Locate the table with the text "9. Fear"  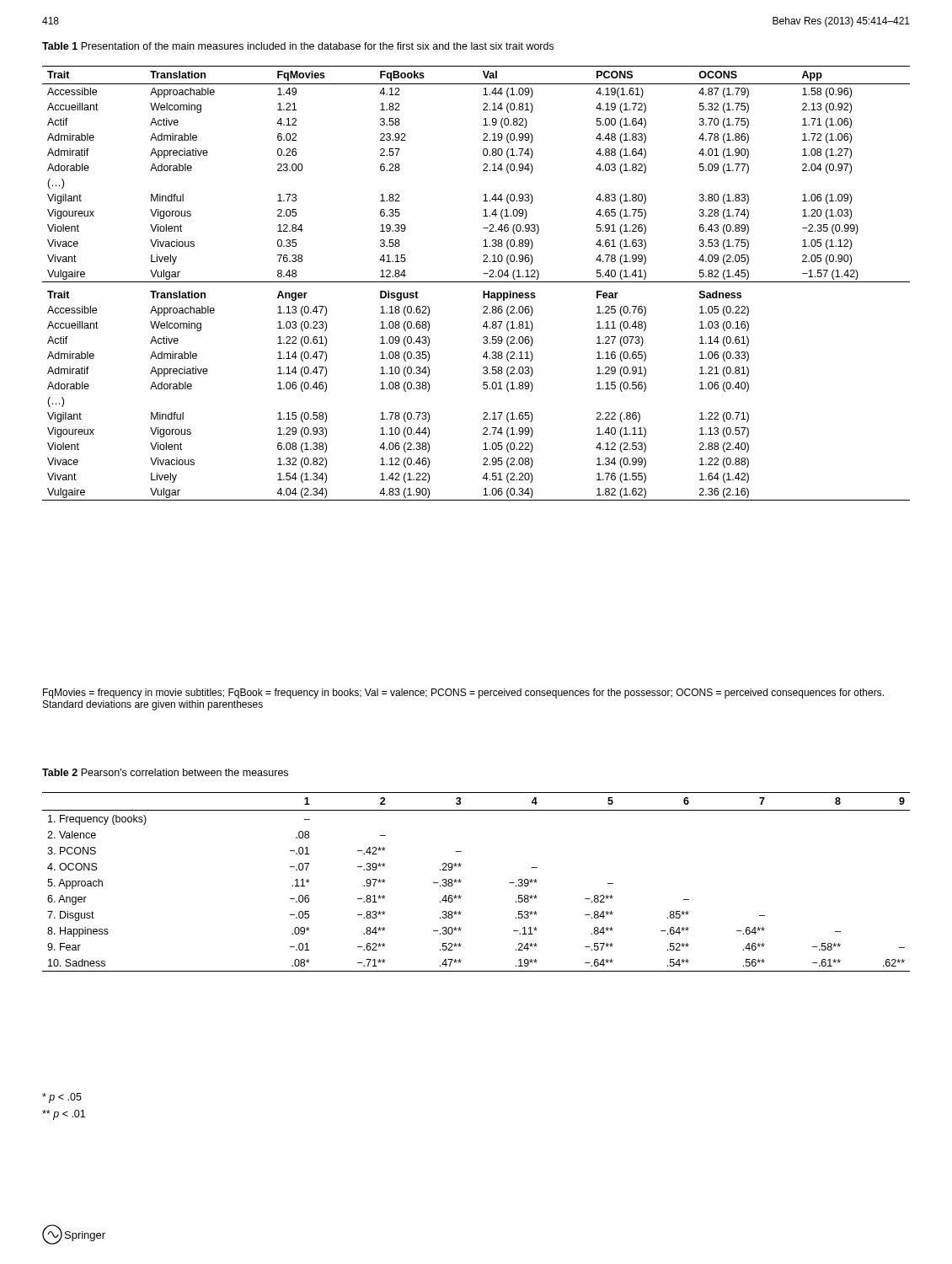tap(476, 882)
